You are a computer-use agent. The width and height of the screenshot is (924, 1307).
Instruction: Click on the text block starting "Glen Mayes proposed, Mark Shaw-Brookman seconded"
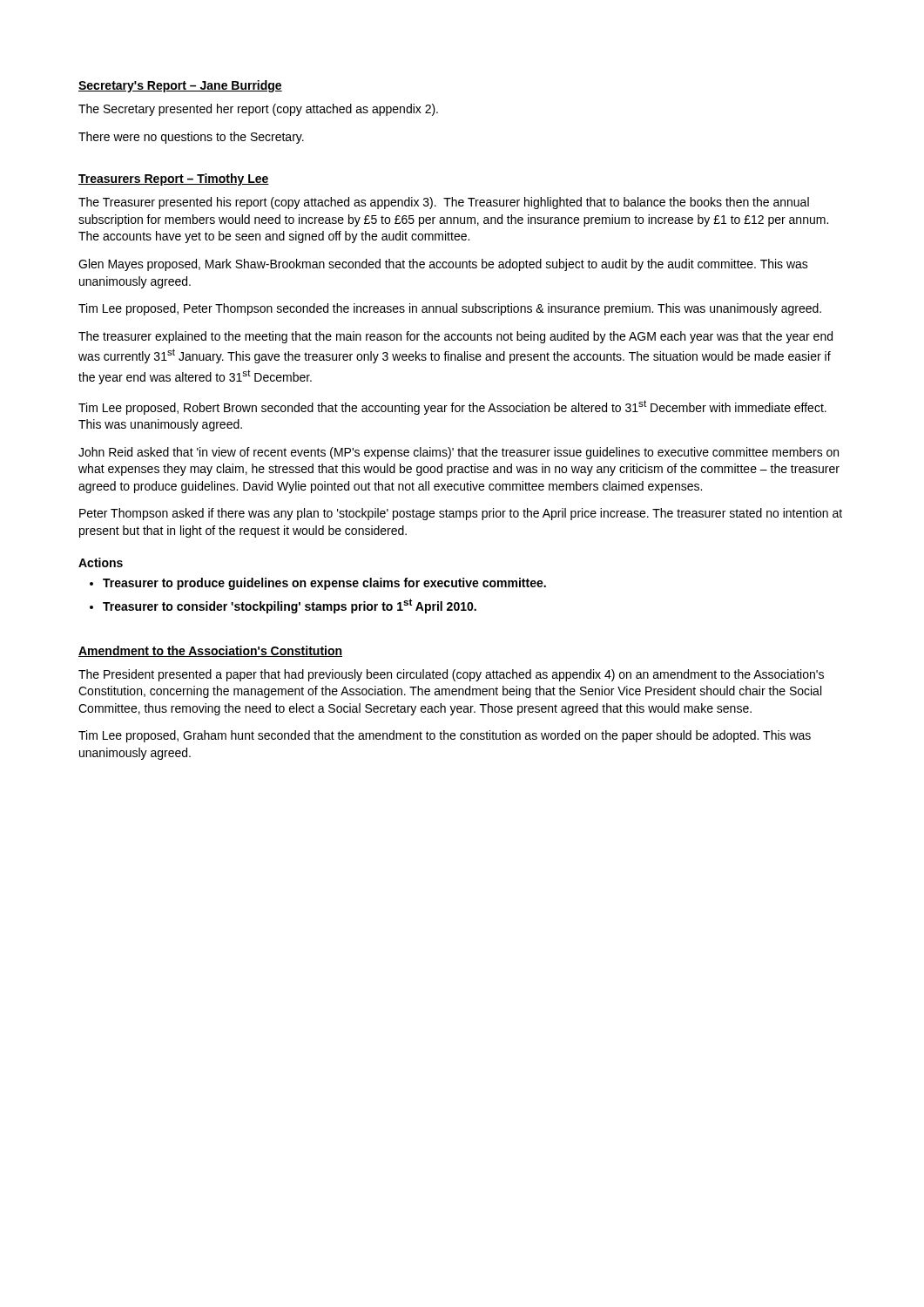[443, 273]
